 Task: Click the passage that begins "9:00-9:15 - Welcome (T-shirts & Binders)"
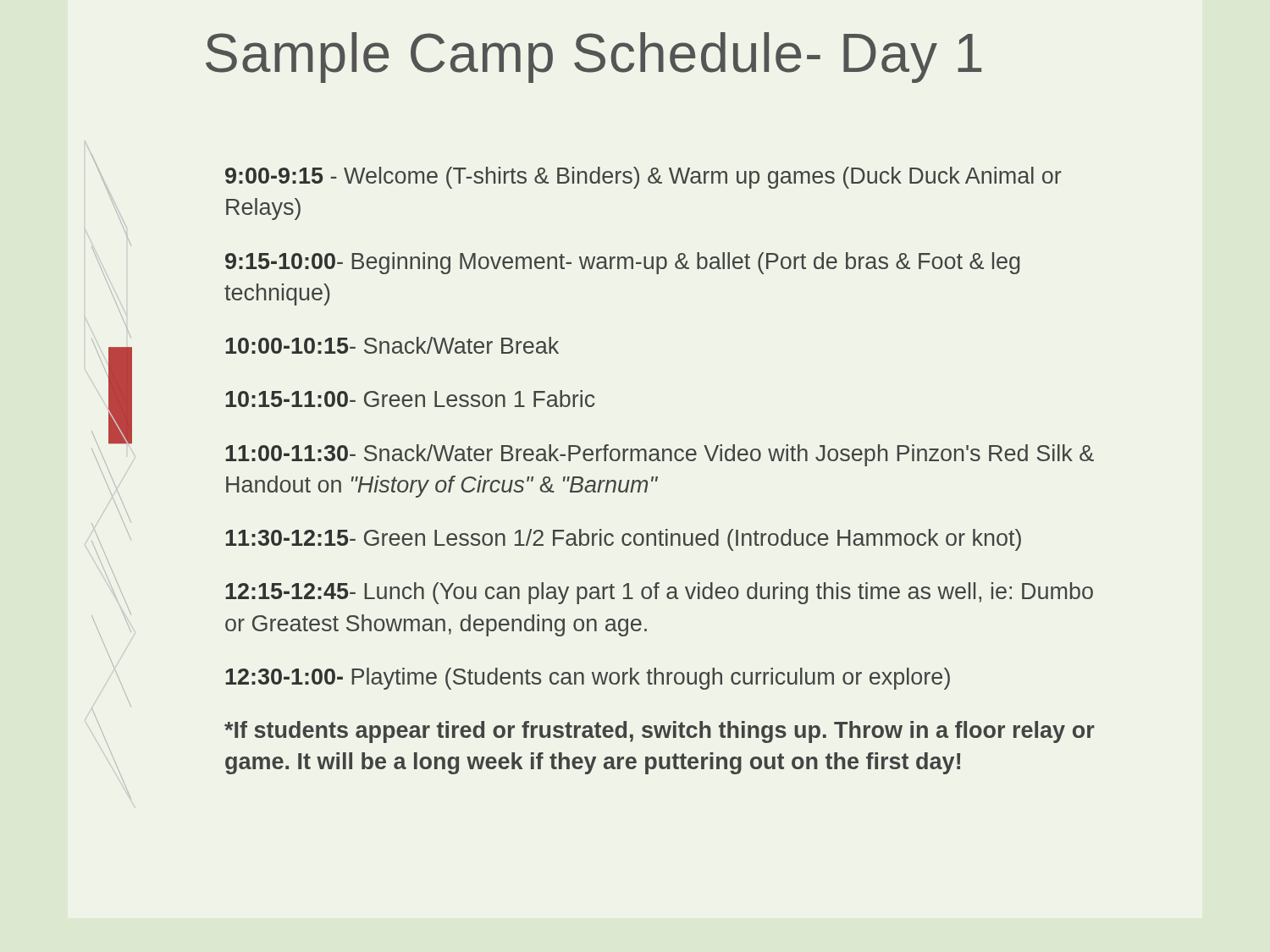coord(643,192)
